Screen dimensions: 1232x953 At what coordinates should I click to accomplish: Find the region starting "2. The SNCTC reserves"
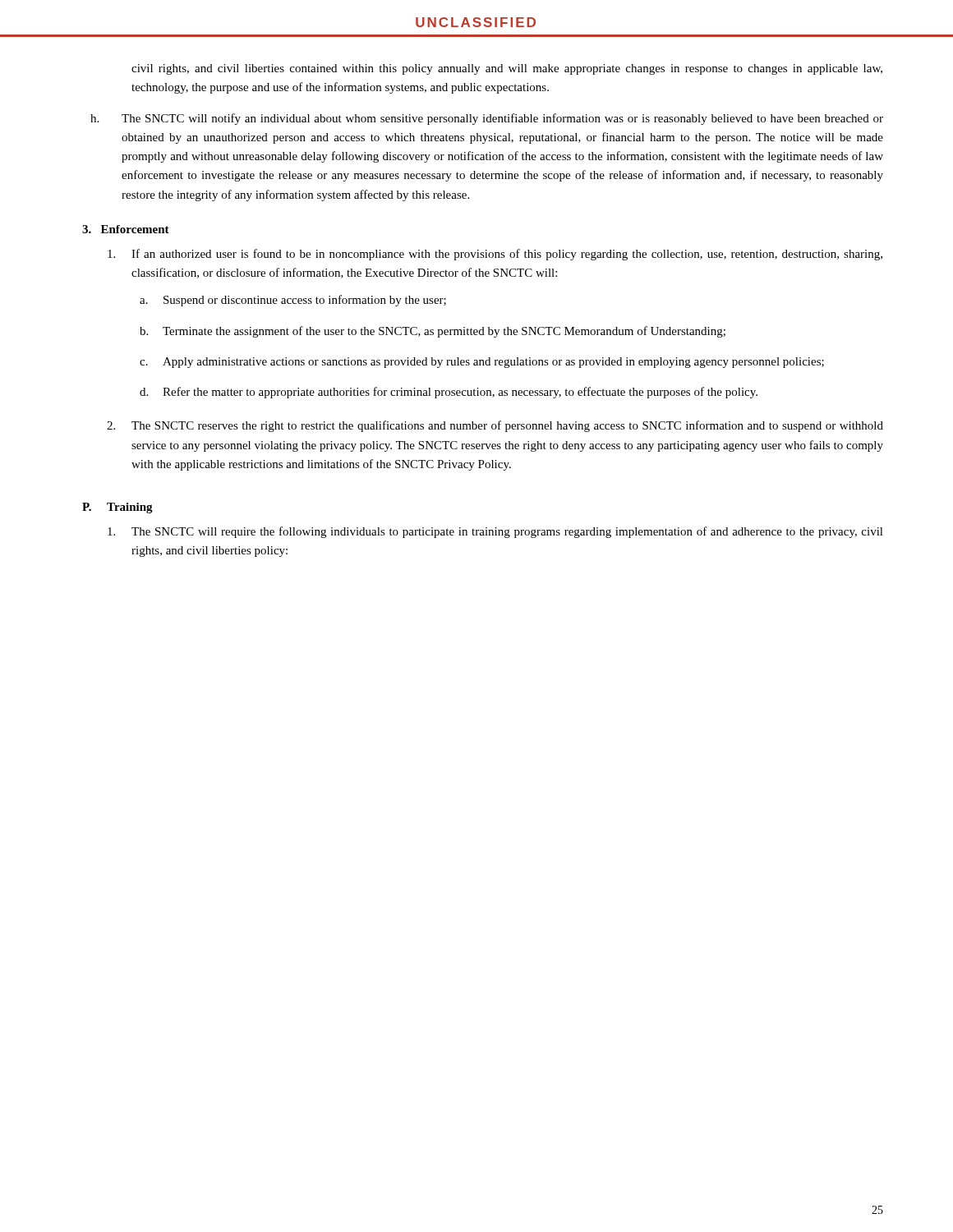tap(495, 445)
